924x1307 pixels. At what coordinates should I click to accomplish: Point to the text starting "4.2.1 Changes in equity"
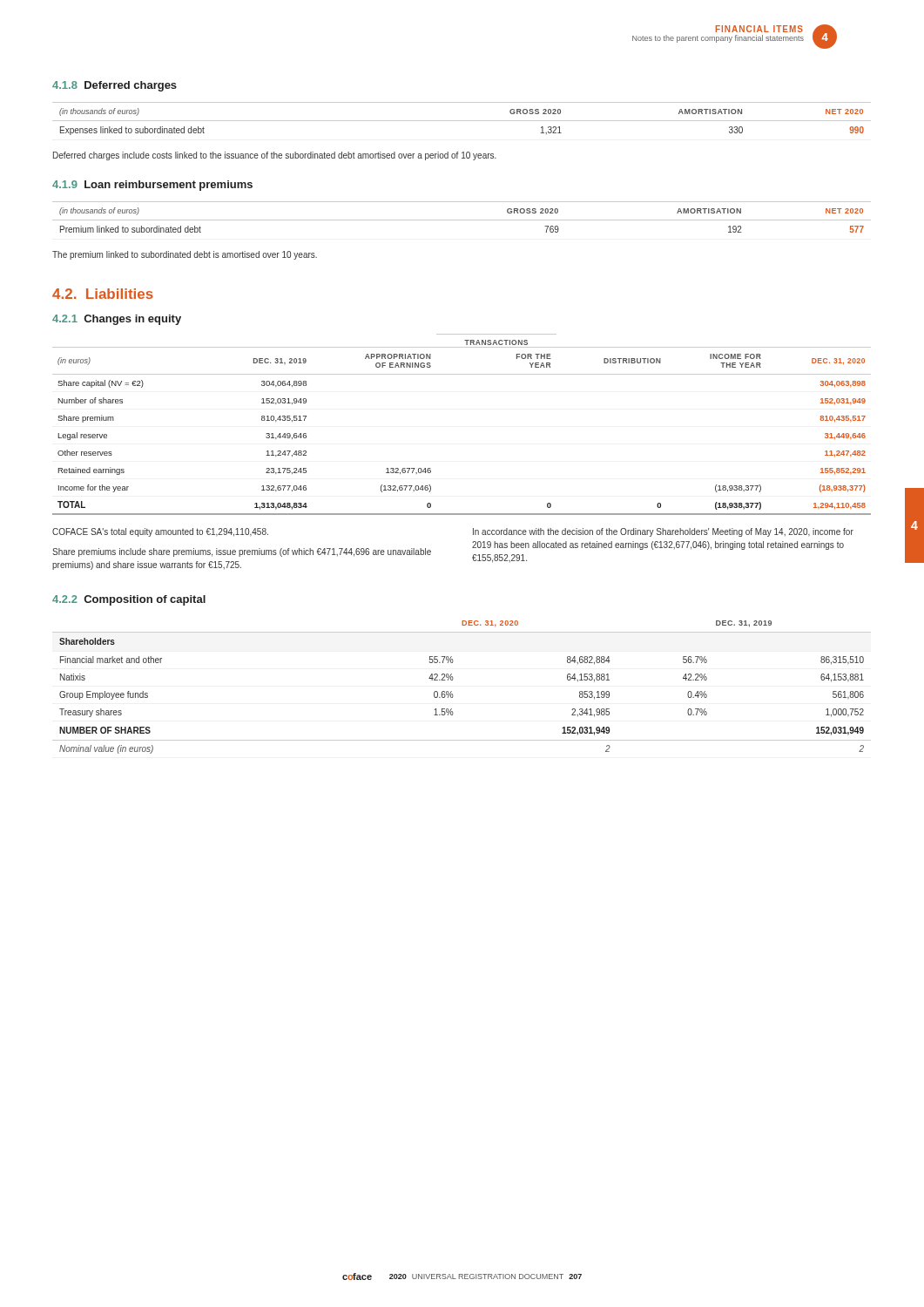[117, 319]
